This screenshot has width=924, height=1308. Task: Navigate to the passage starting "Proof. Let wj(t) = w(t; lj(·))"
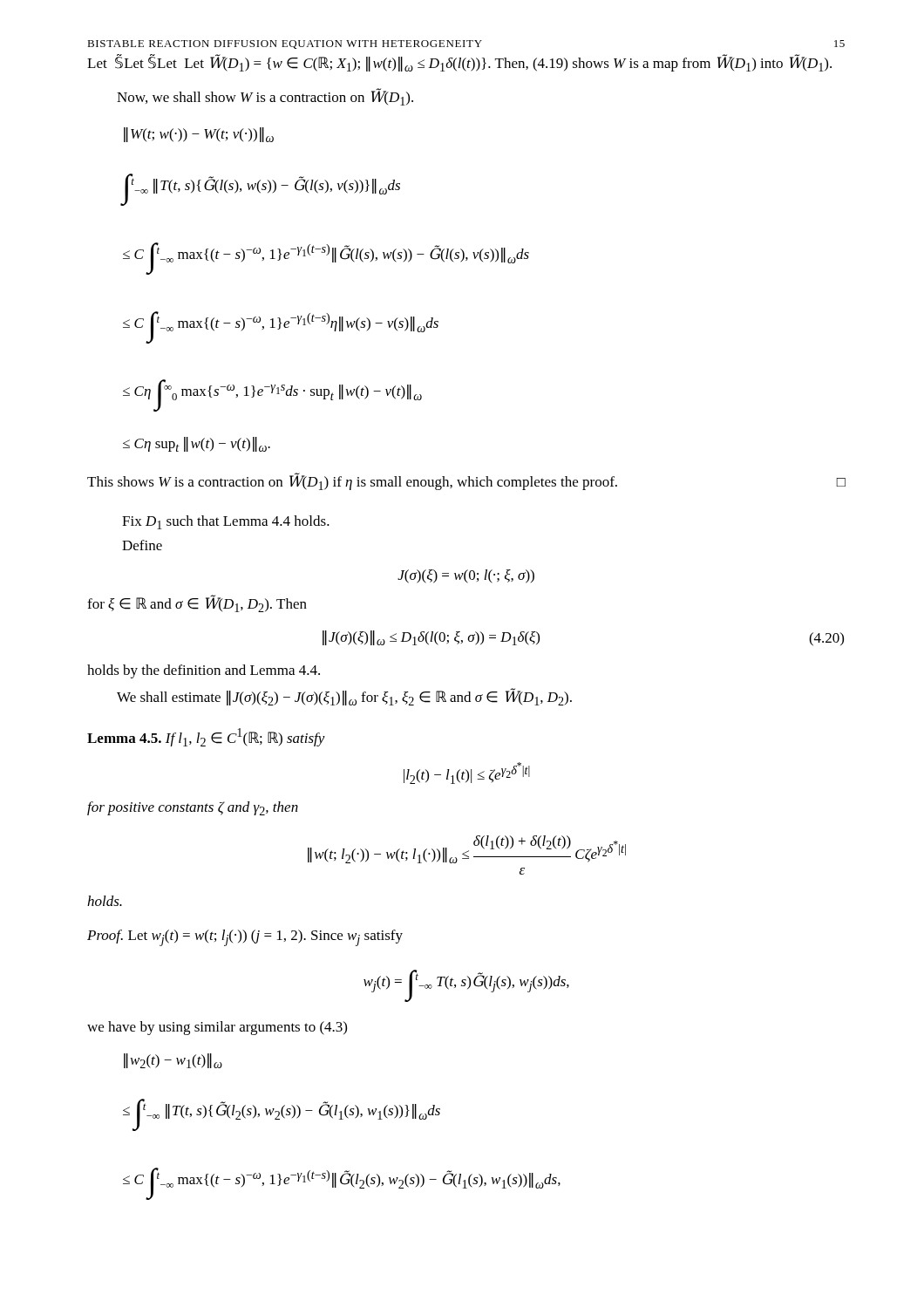point(245,937)
